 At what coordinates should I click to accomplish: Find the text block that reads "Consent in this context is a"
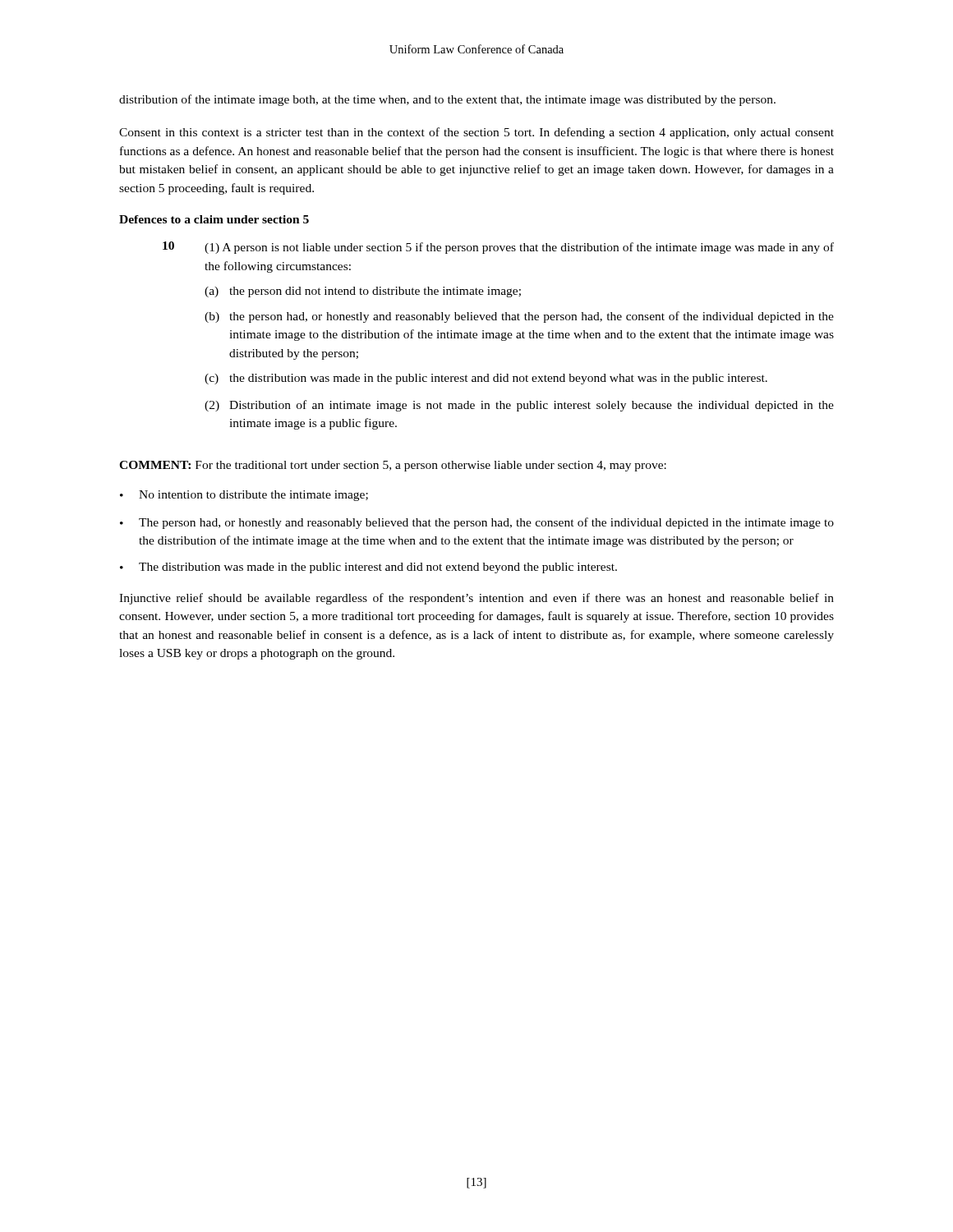pos(476,160)
